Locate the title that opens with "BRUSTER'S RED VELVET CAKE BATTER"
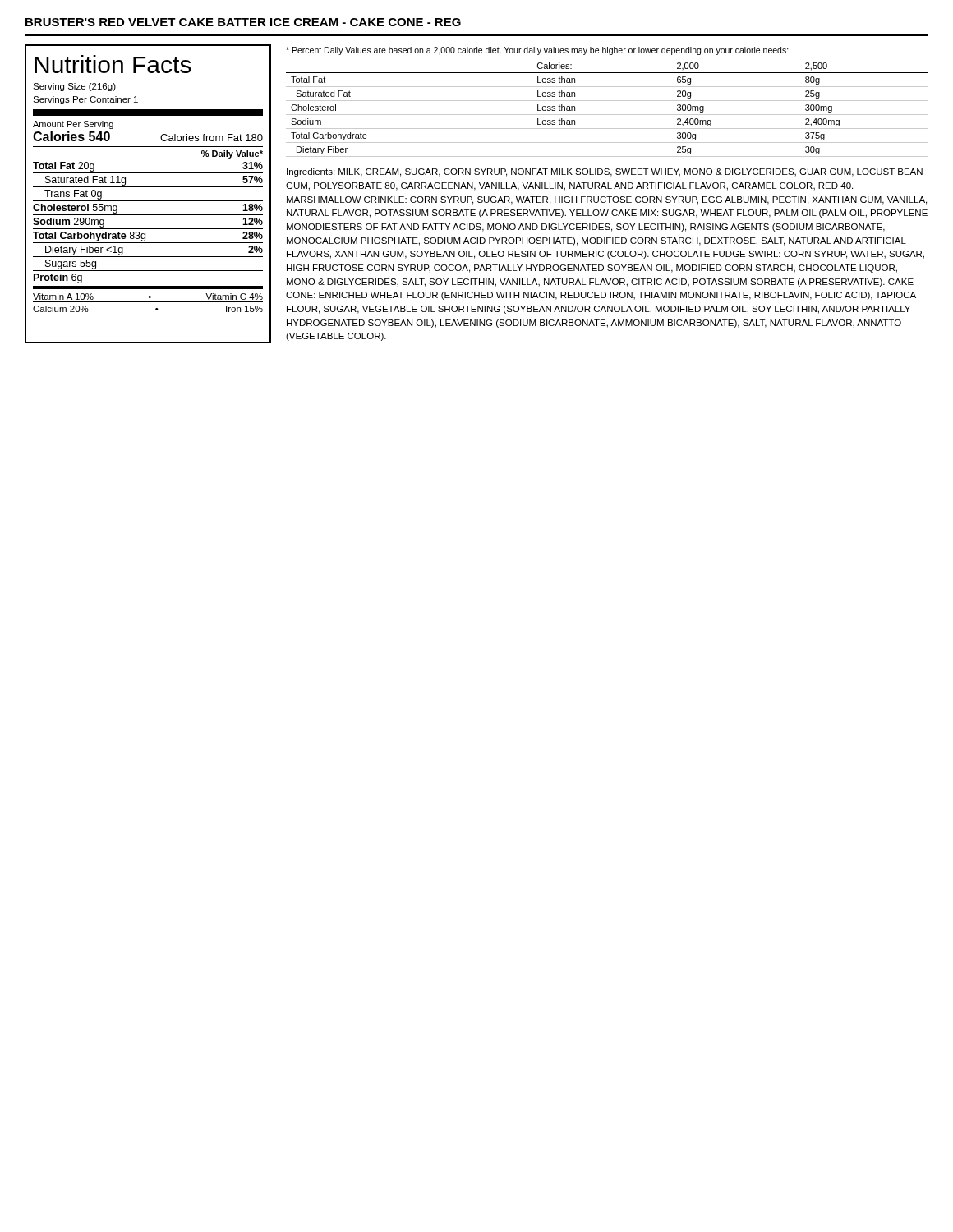This screenshot has width=953, height=1232. 243,22
